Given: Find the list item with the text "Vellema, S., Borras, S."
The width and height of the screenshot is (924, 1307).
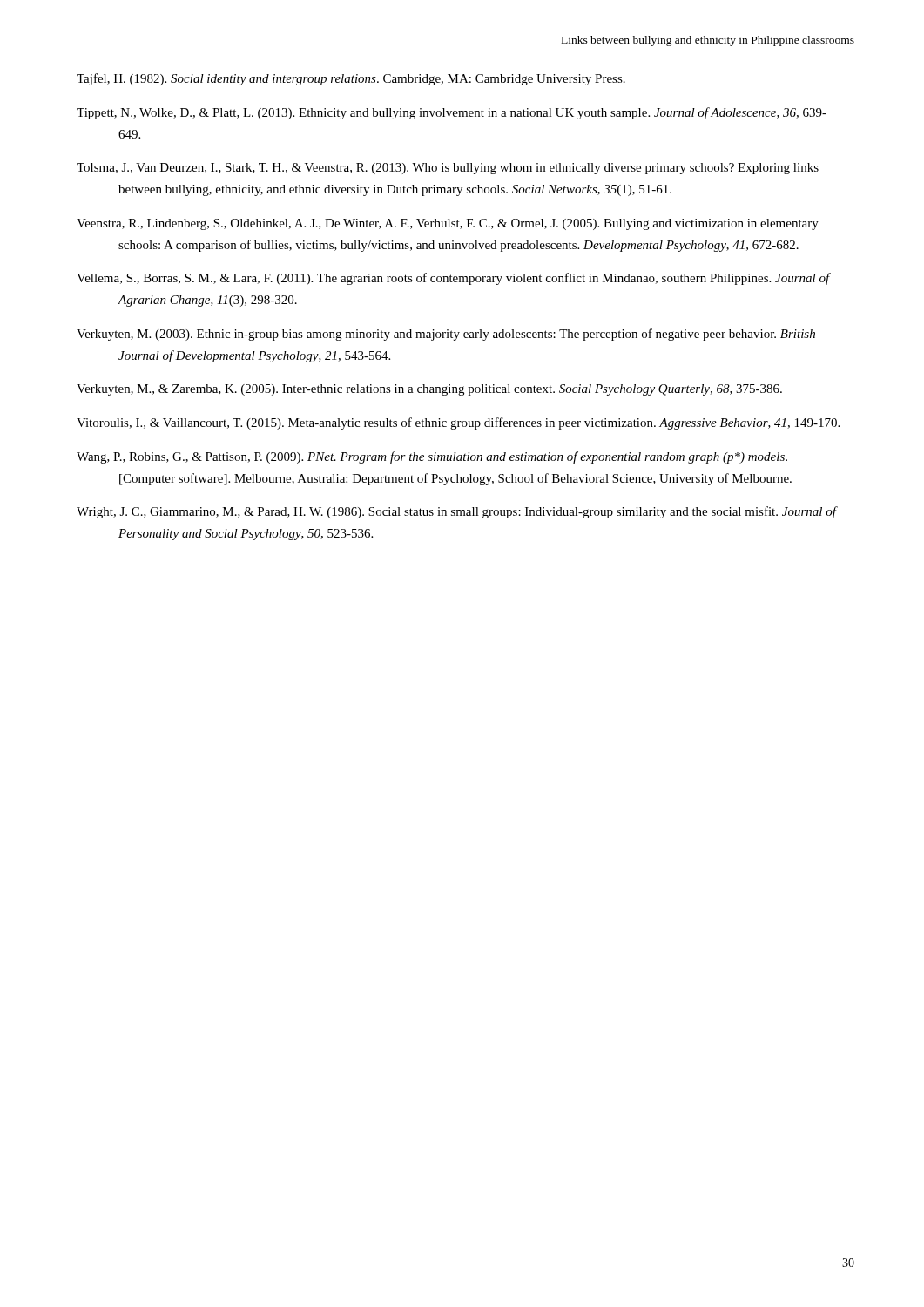Looking at the screenshot, I should (453, 289).
